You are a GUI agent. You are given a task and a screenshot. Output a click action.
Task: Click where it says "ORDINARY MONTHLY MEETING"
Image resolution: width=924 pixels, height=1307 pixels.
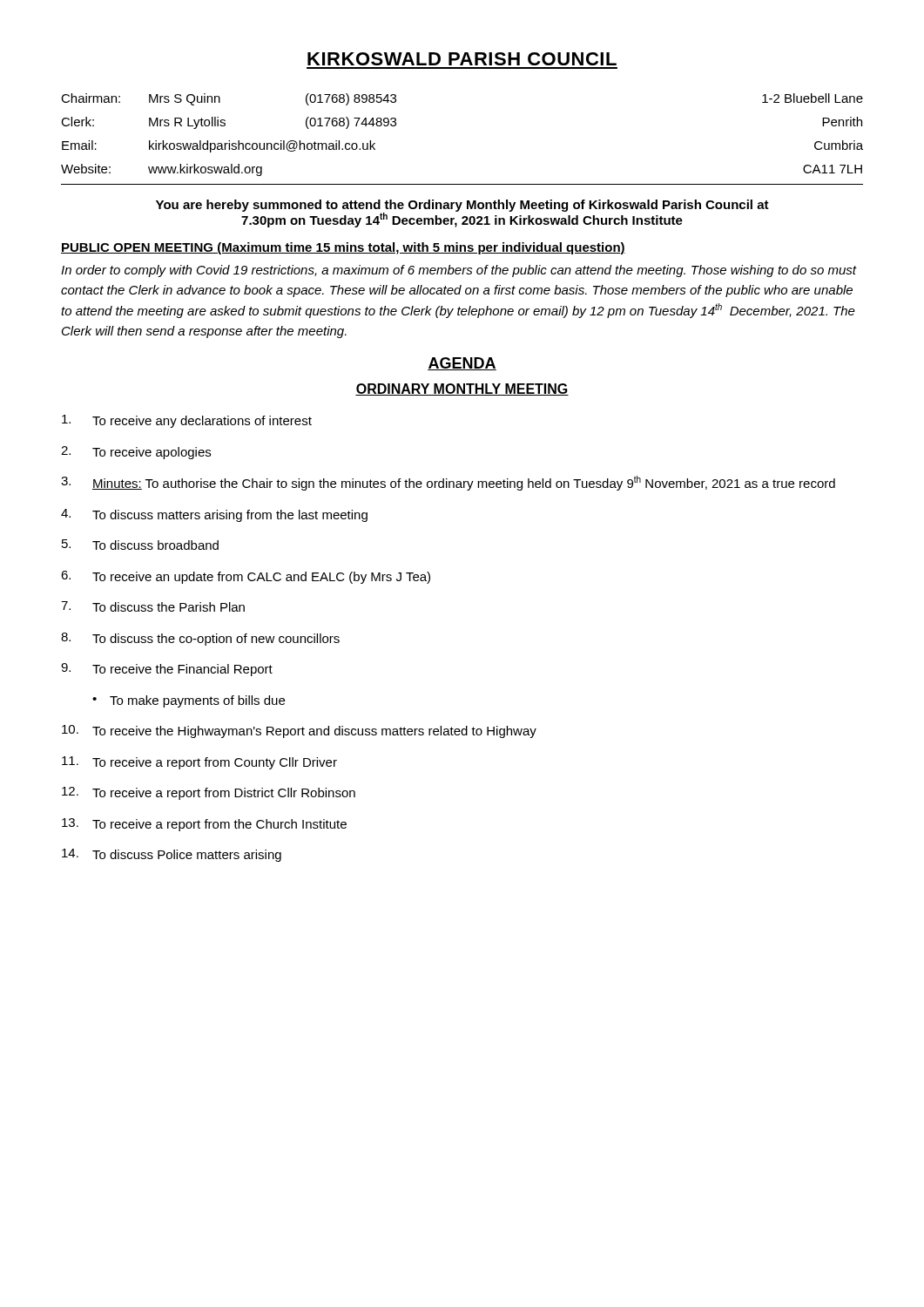(462, 389)
